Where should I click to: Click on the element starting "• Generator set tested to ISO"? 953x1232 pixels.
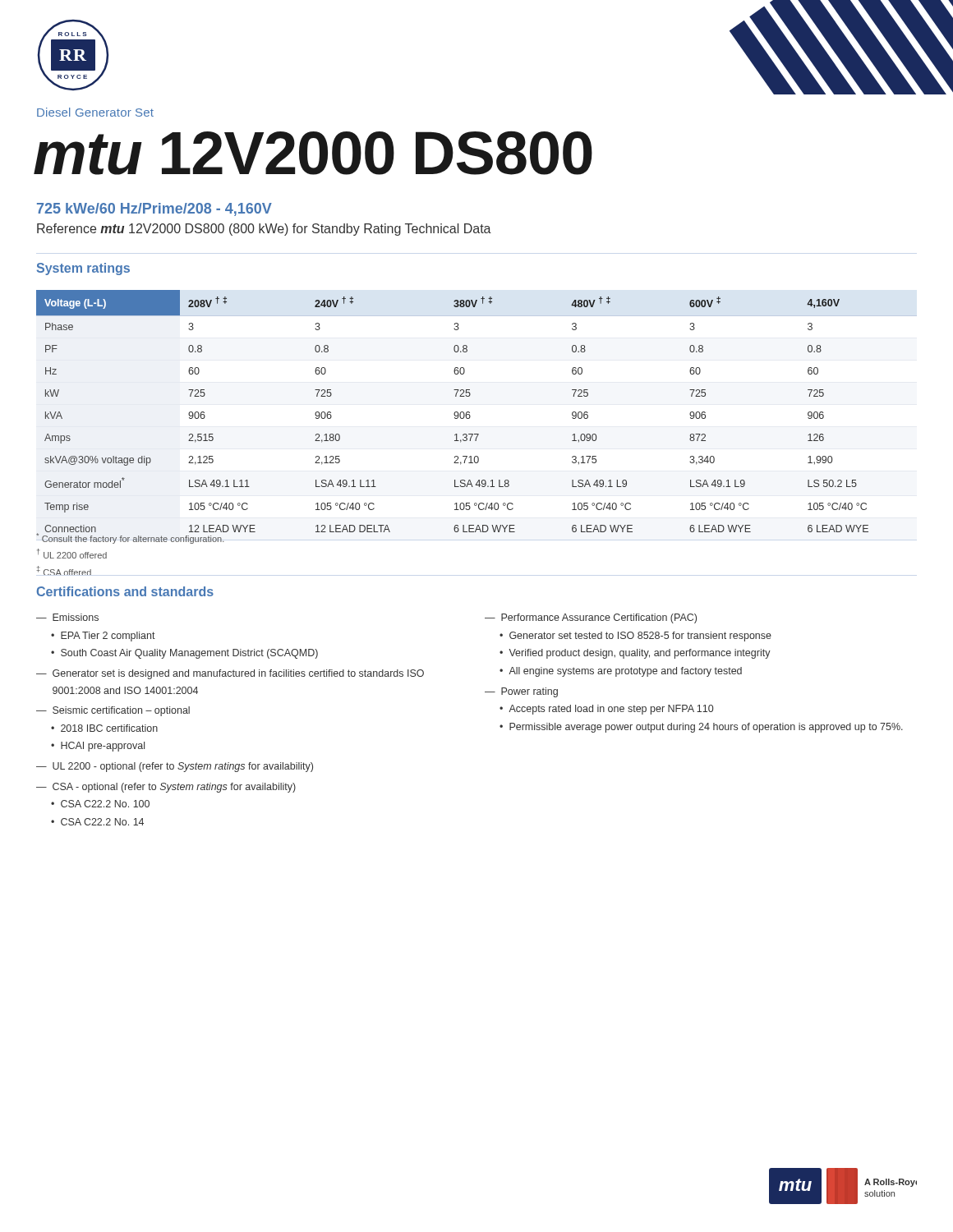[x=635, y=636]
